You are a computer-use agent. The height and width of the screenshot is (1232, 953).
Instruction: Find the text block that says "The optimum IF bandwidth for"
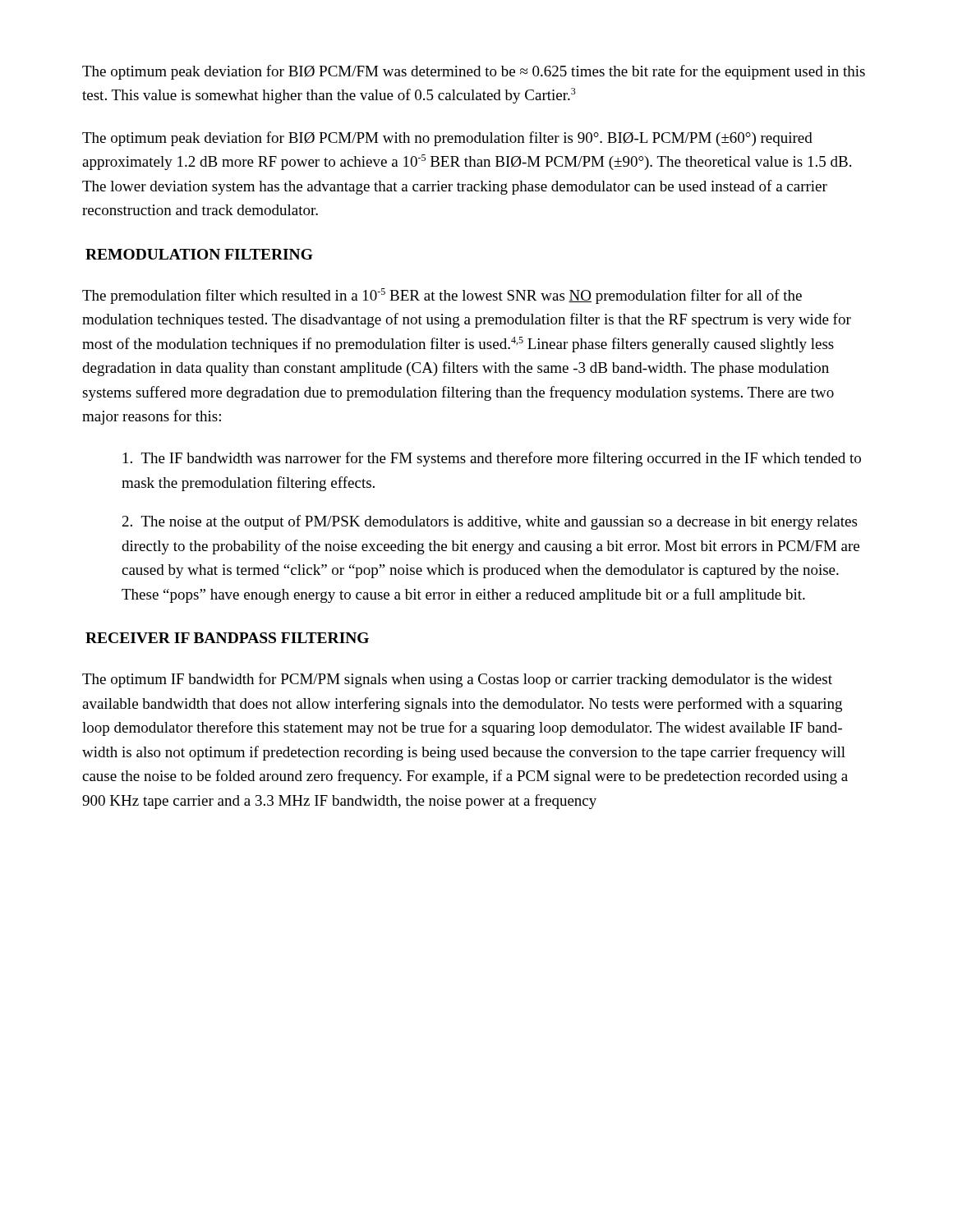pos(465,740)
